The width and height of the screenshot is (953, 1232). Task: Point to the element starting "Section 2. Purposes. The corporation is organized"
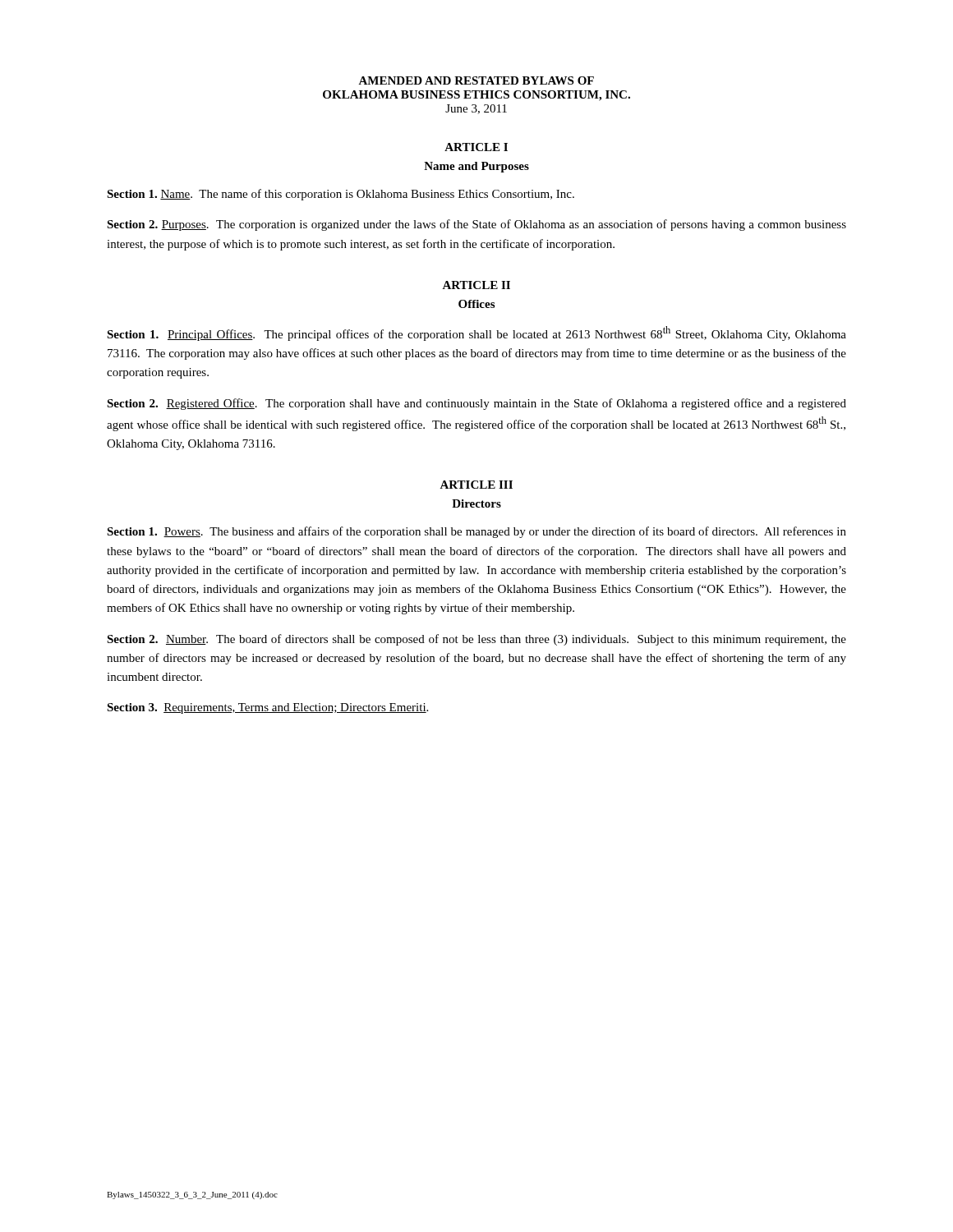(476, 234)
